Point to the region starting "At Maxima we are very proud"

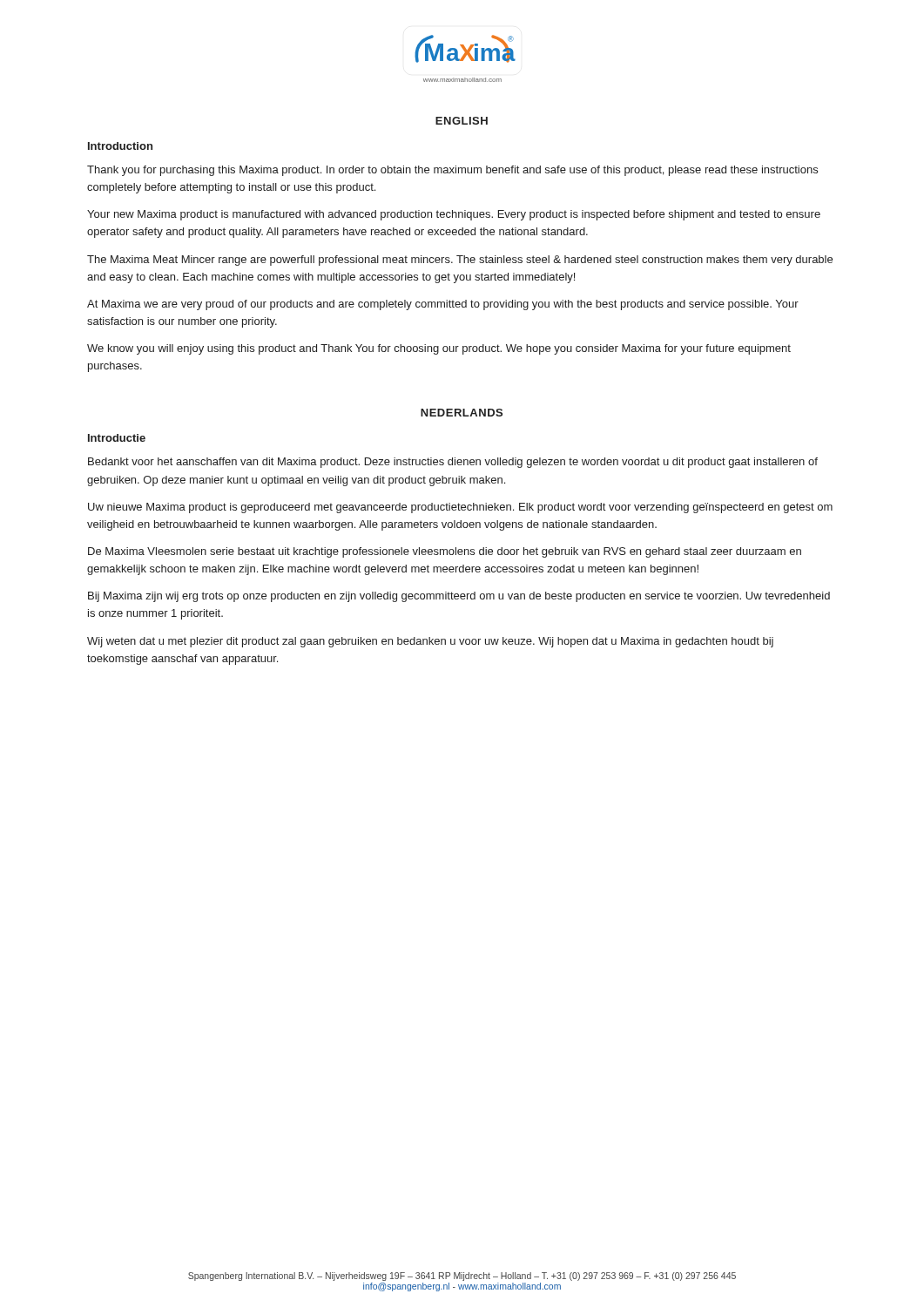tap(443, 312)
